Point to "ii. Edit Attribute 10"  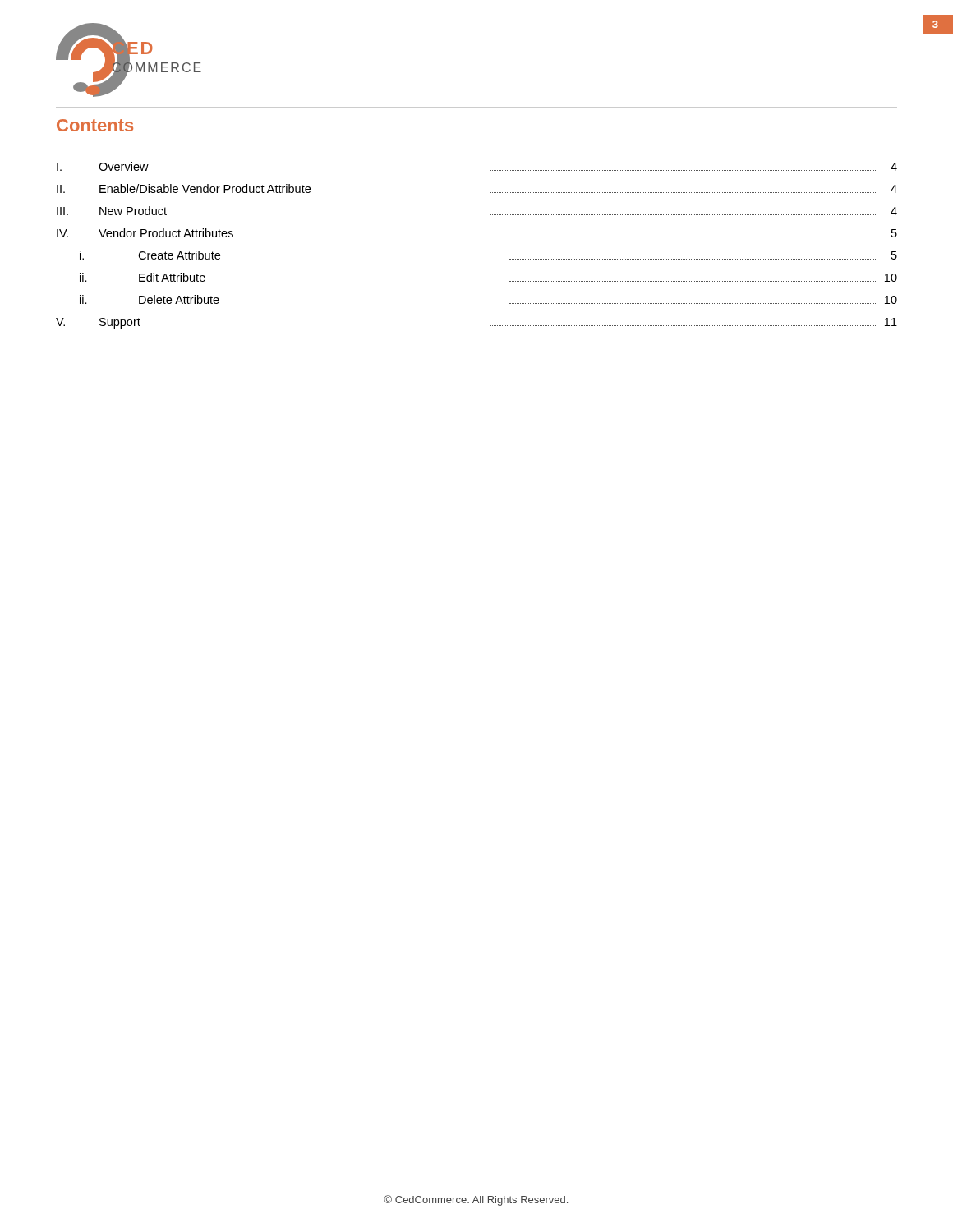point(83,277)
